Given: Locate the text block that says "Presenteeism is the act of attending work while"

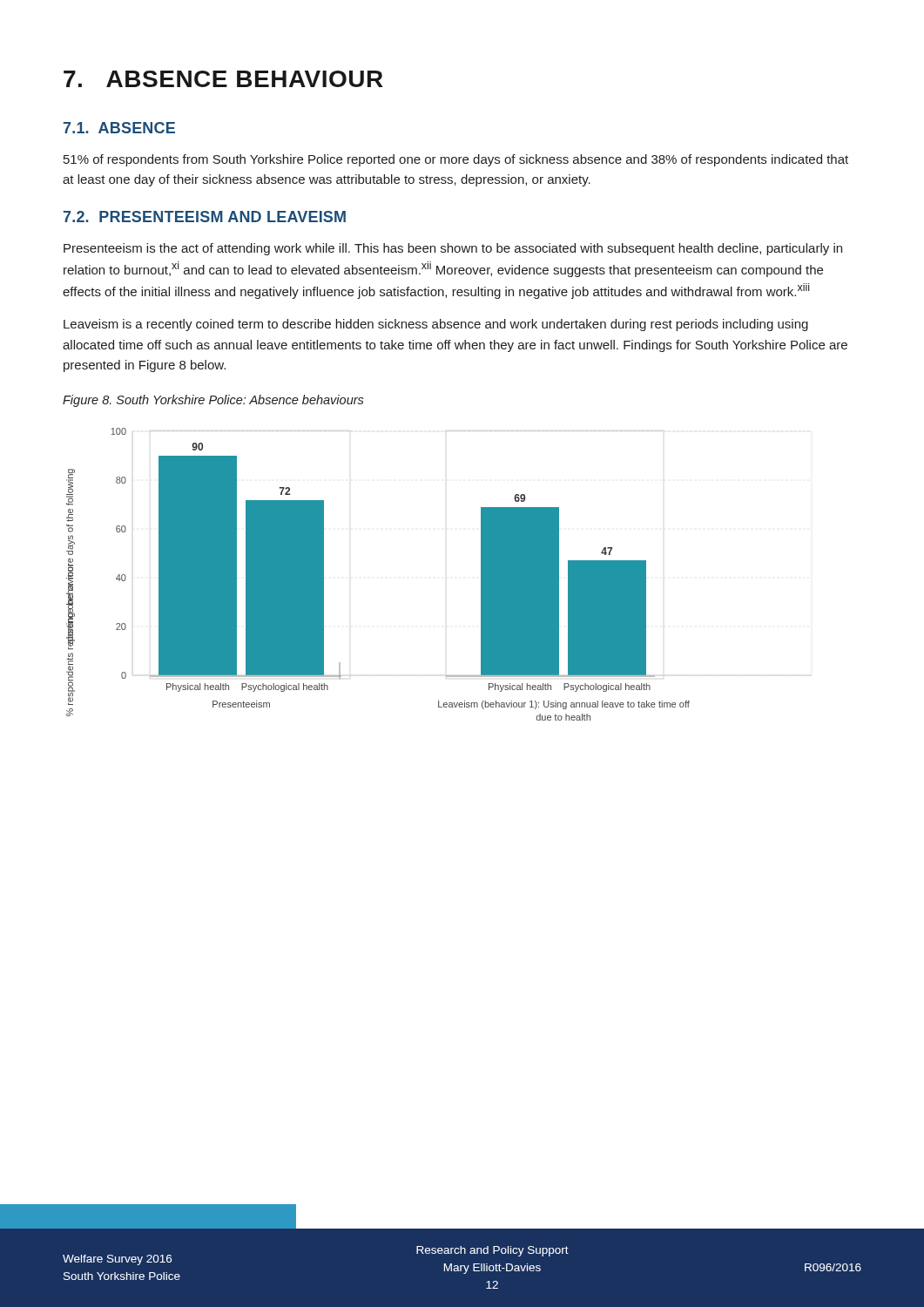Looking at the screenshot, I should tap(462, 270).
